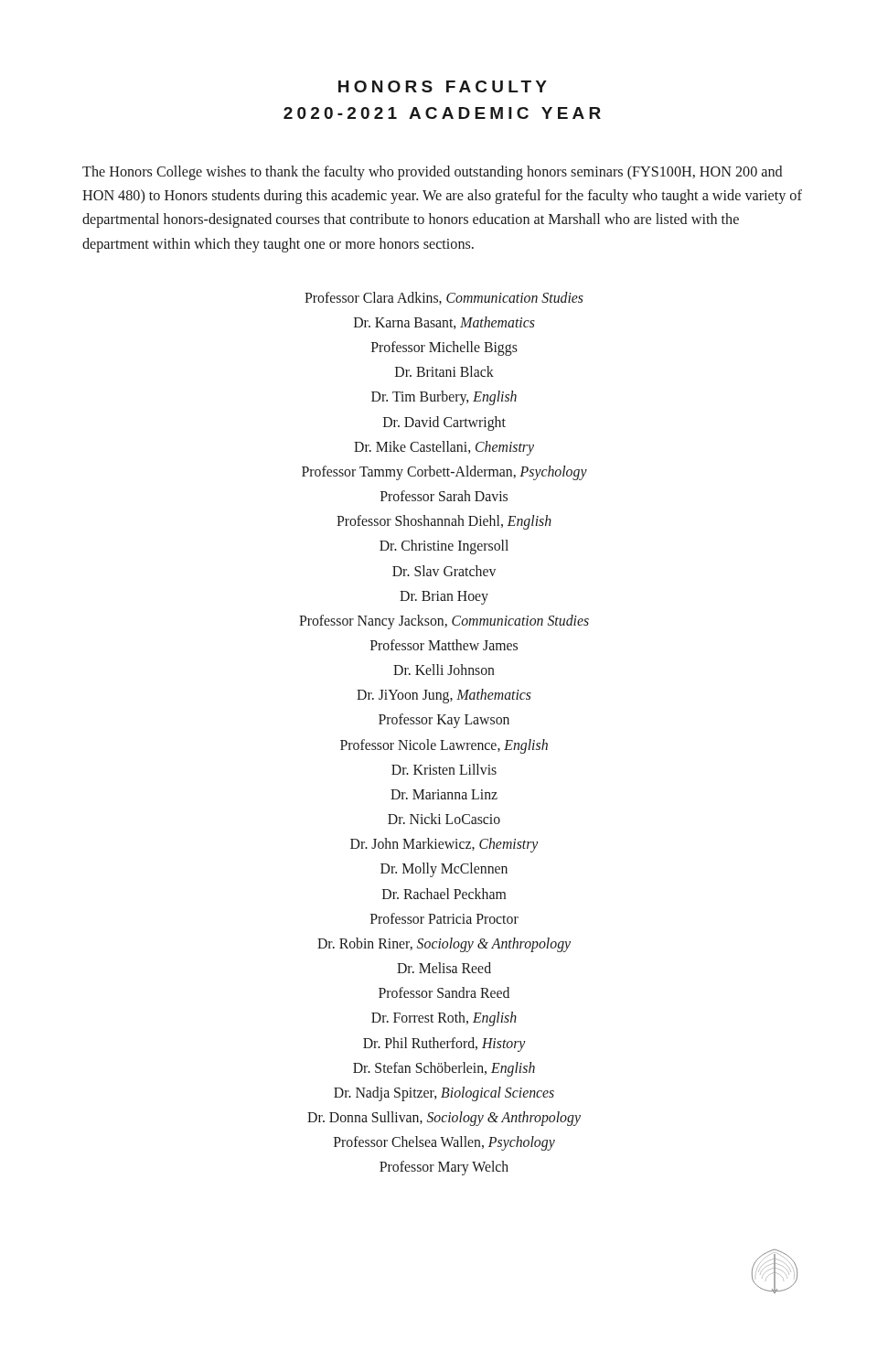Select the region starting "Professor Nicole Lawrence, English"
The width and height of the screenshot is (888, 1372).
pyautogui.click(x=444, y=745)
